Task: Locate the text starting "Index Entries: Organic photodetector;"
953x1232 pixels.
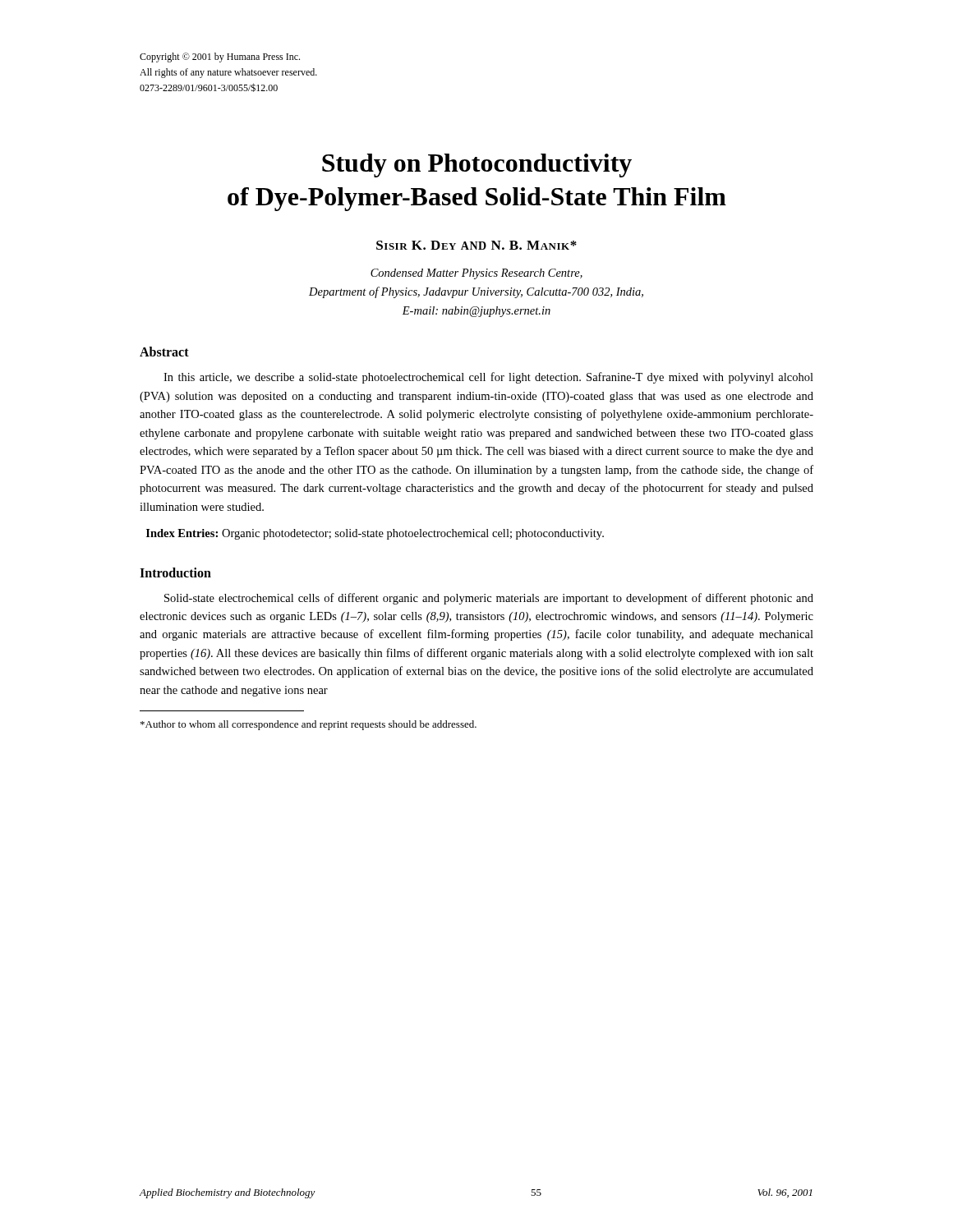Action: pyautogui.click(x=372, y=533)
